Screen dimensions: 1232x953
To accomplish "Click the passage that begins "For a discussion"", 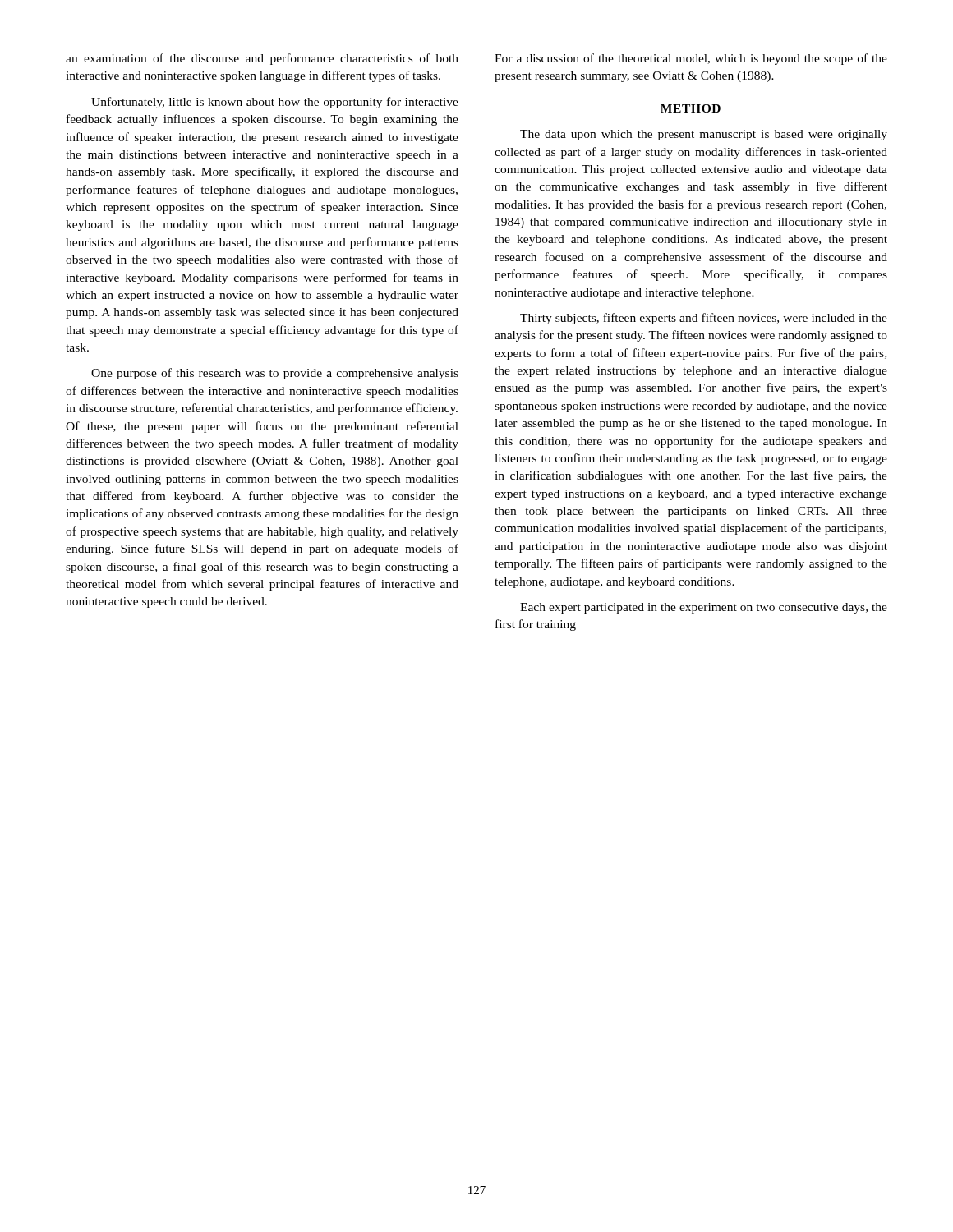I will point(691,67).
